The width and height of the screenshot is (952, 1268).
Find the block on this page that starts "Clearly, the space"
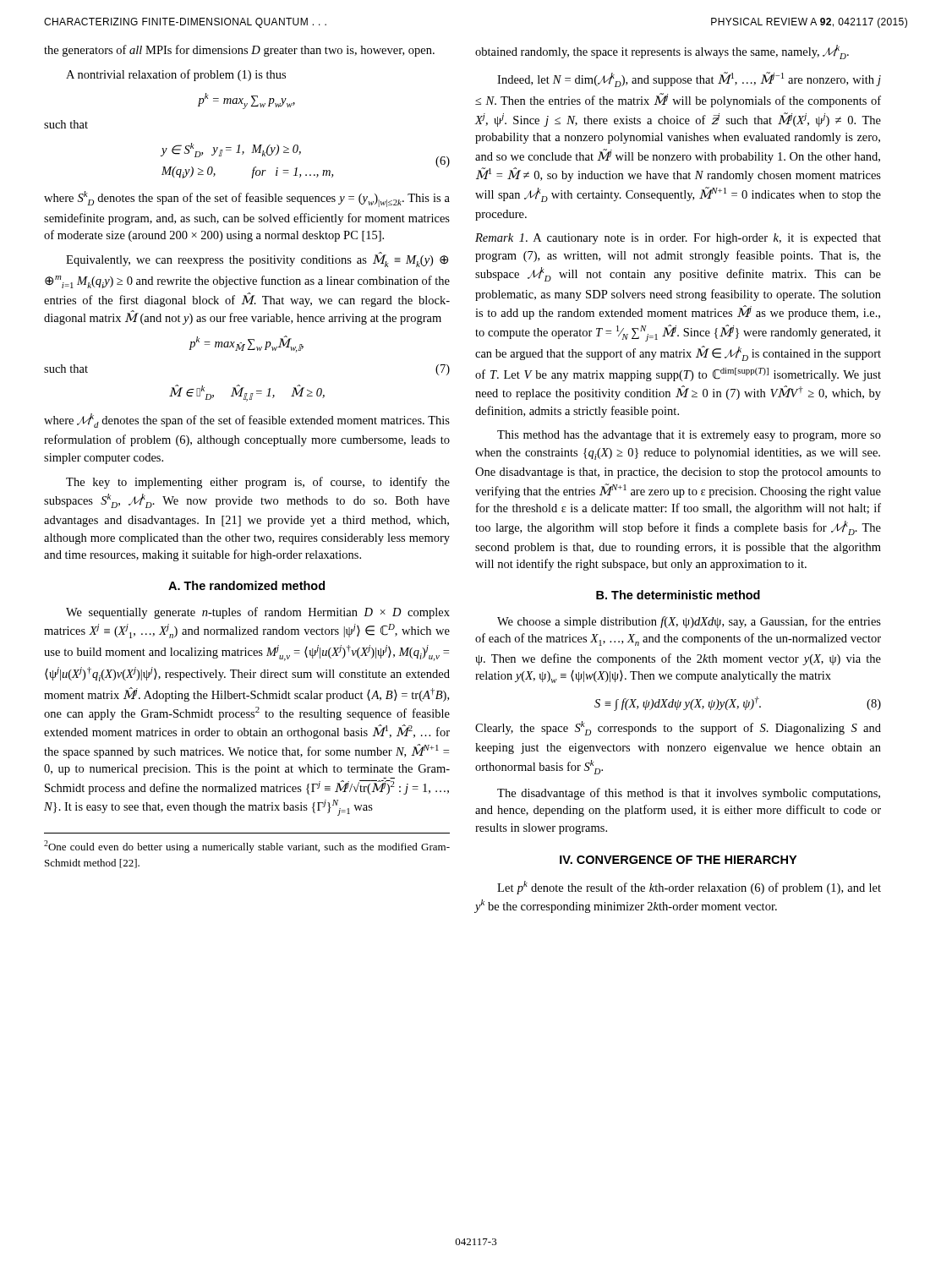tap(678, 728)
